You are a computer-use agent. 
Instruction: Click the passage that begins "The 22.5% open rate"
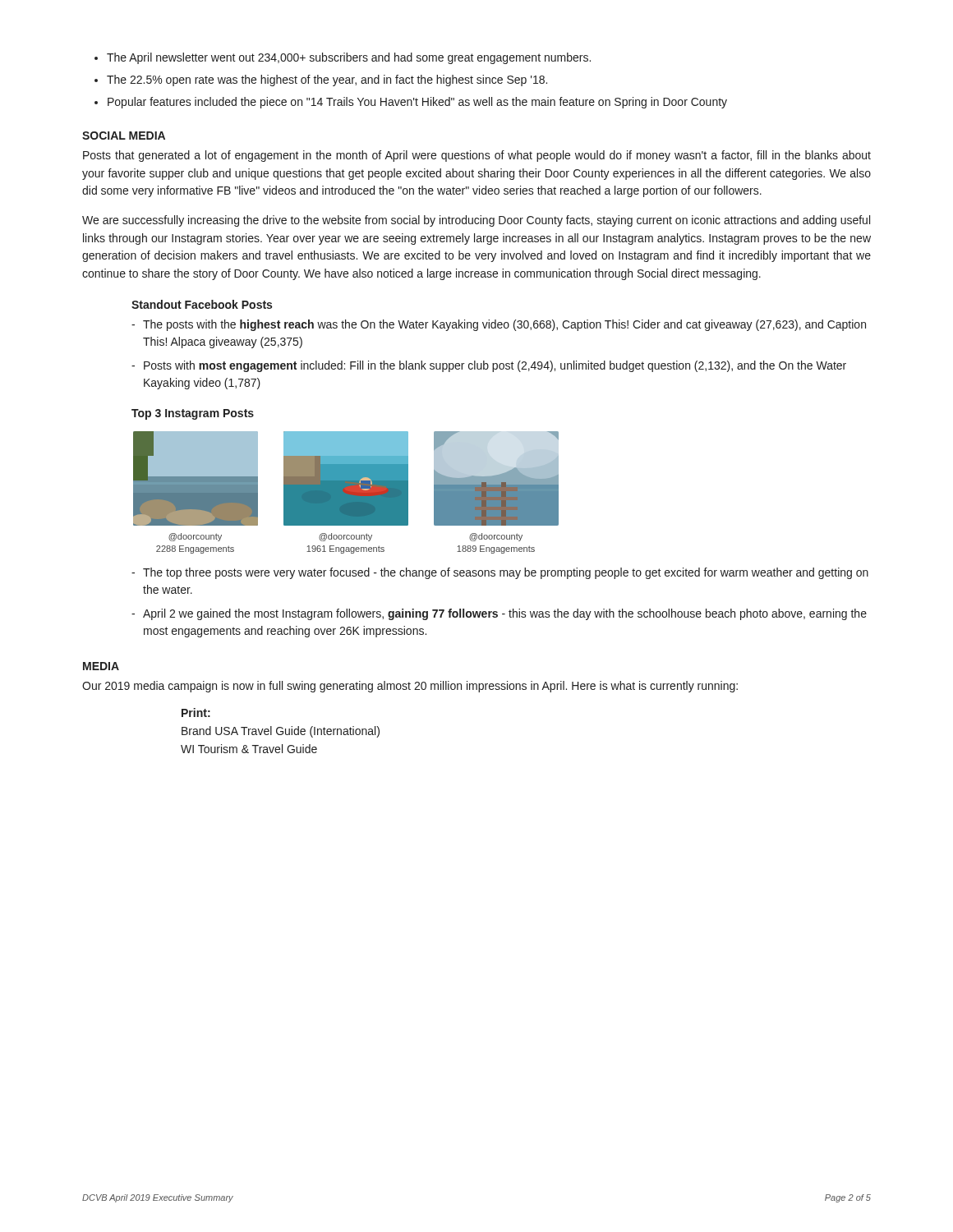(x=328, y=80)
